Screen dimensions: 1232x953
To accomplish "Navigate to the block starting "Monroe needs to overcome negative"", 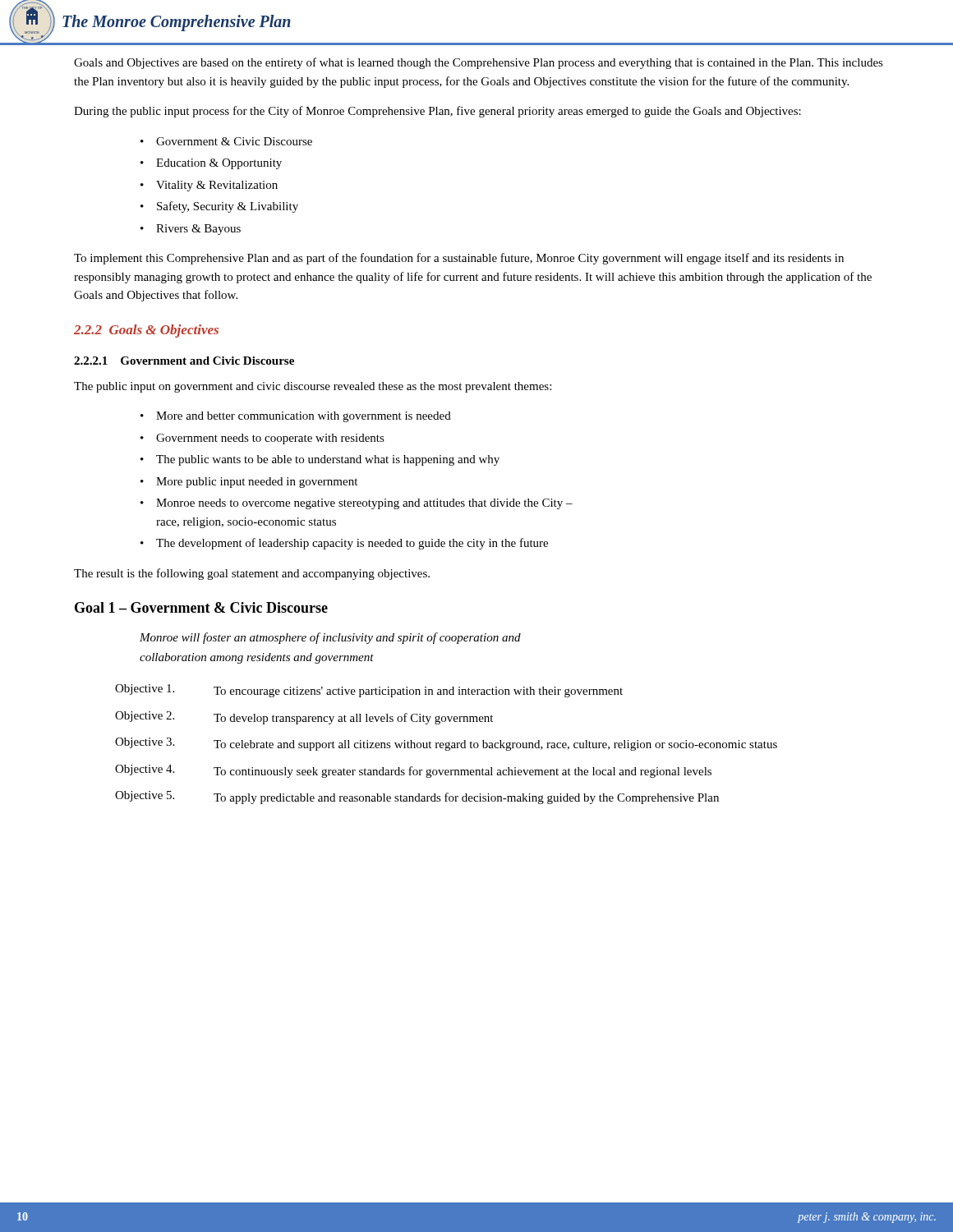I will pos(364,512).
